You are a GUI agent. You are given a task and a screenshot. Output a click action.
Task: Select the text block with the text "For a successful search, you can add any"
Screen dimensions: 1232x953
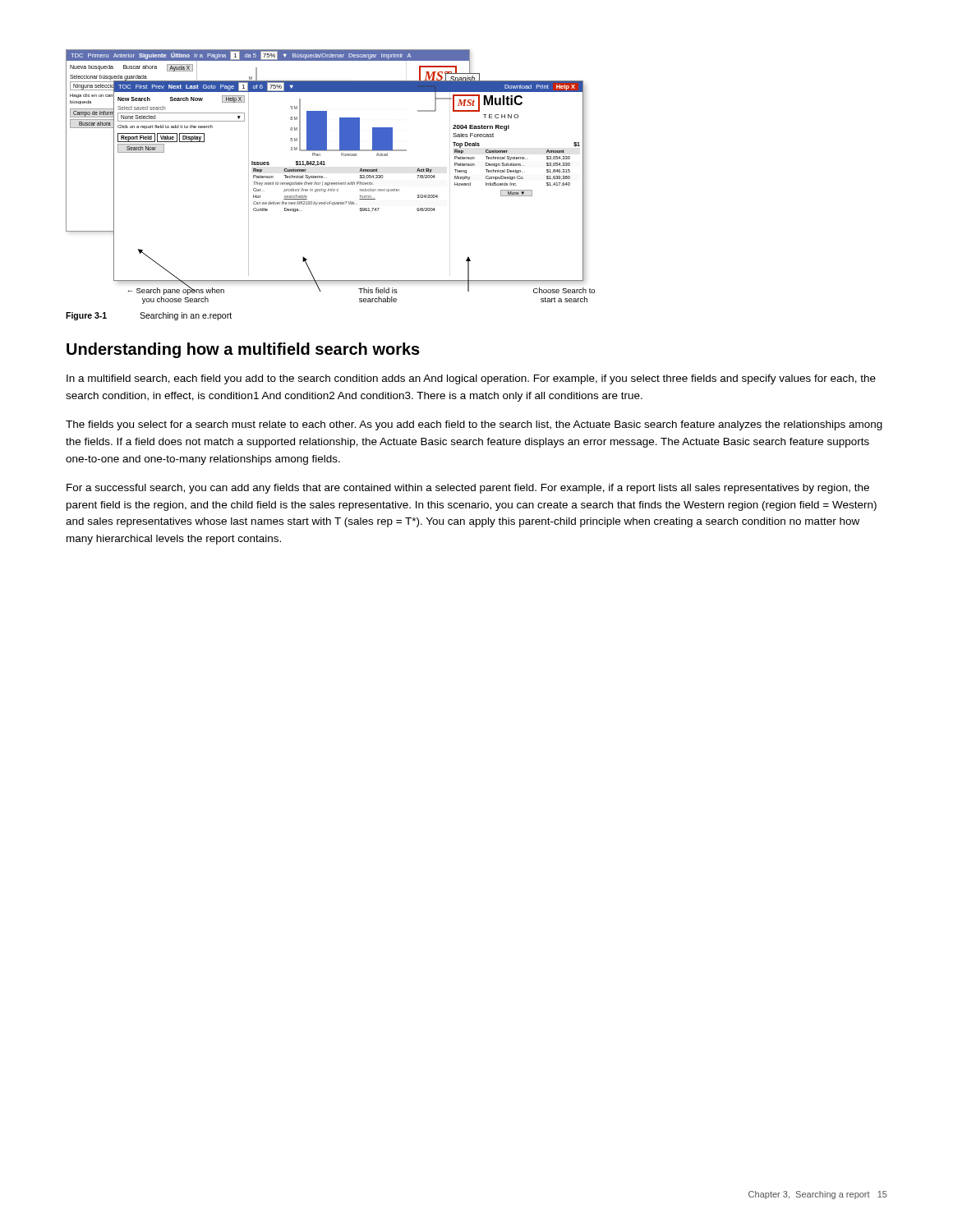(471, 513)
